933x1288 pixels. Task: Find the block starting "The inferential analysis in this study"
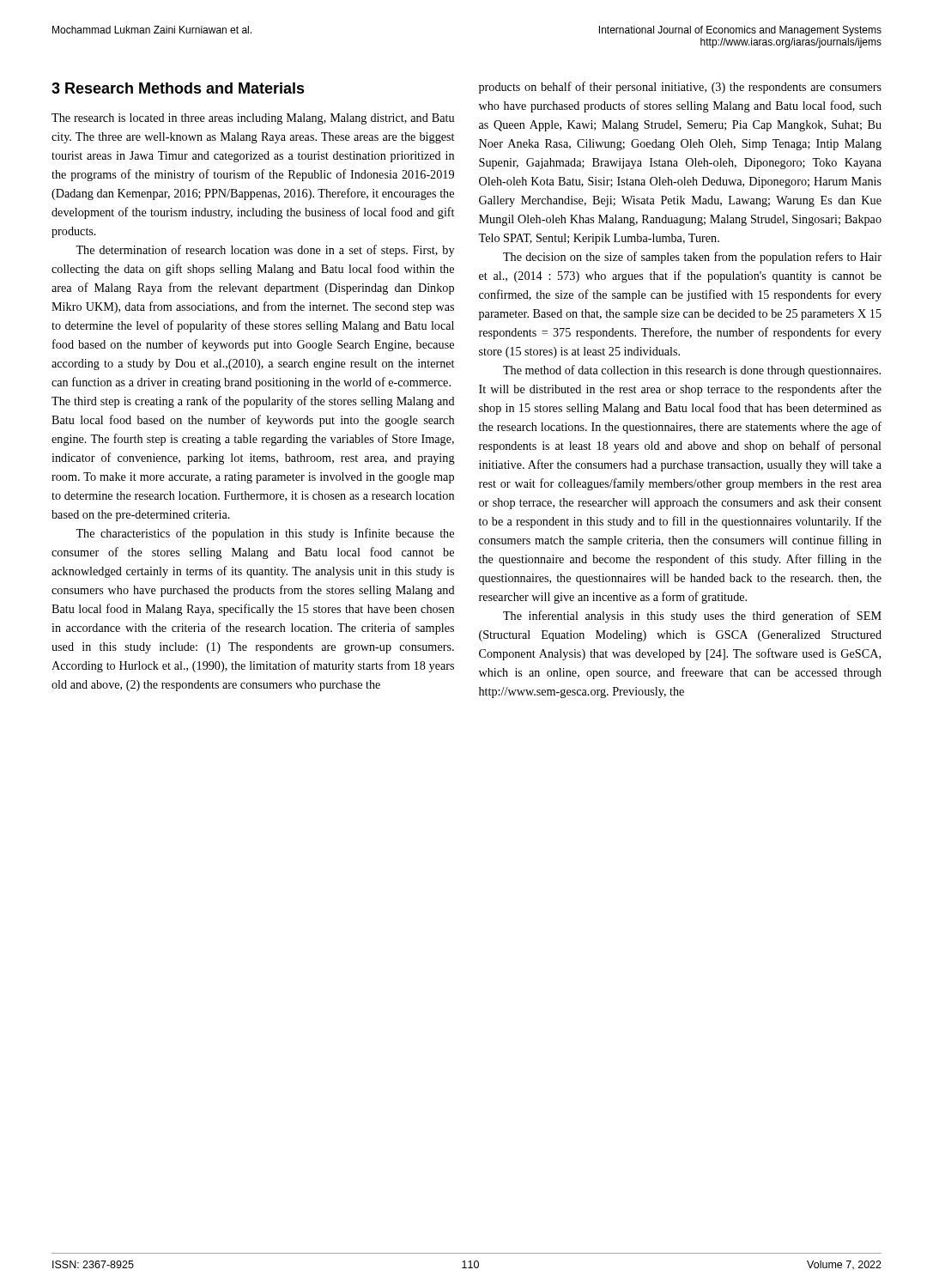click(x=680, y=653)
